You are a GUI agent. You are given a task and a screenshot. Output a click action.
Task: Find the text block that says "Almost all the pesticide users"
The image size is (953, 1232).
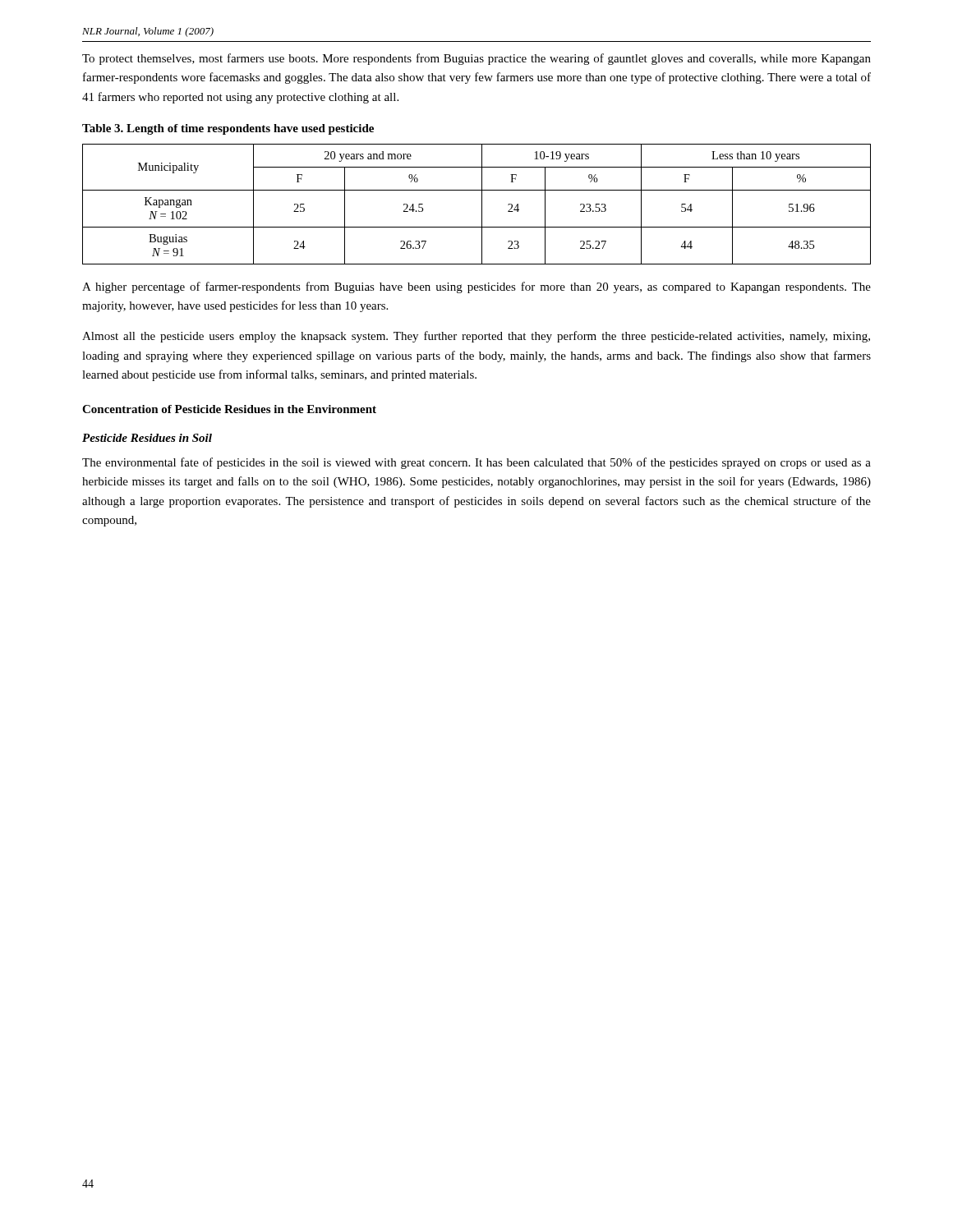[476, 355]
